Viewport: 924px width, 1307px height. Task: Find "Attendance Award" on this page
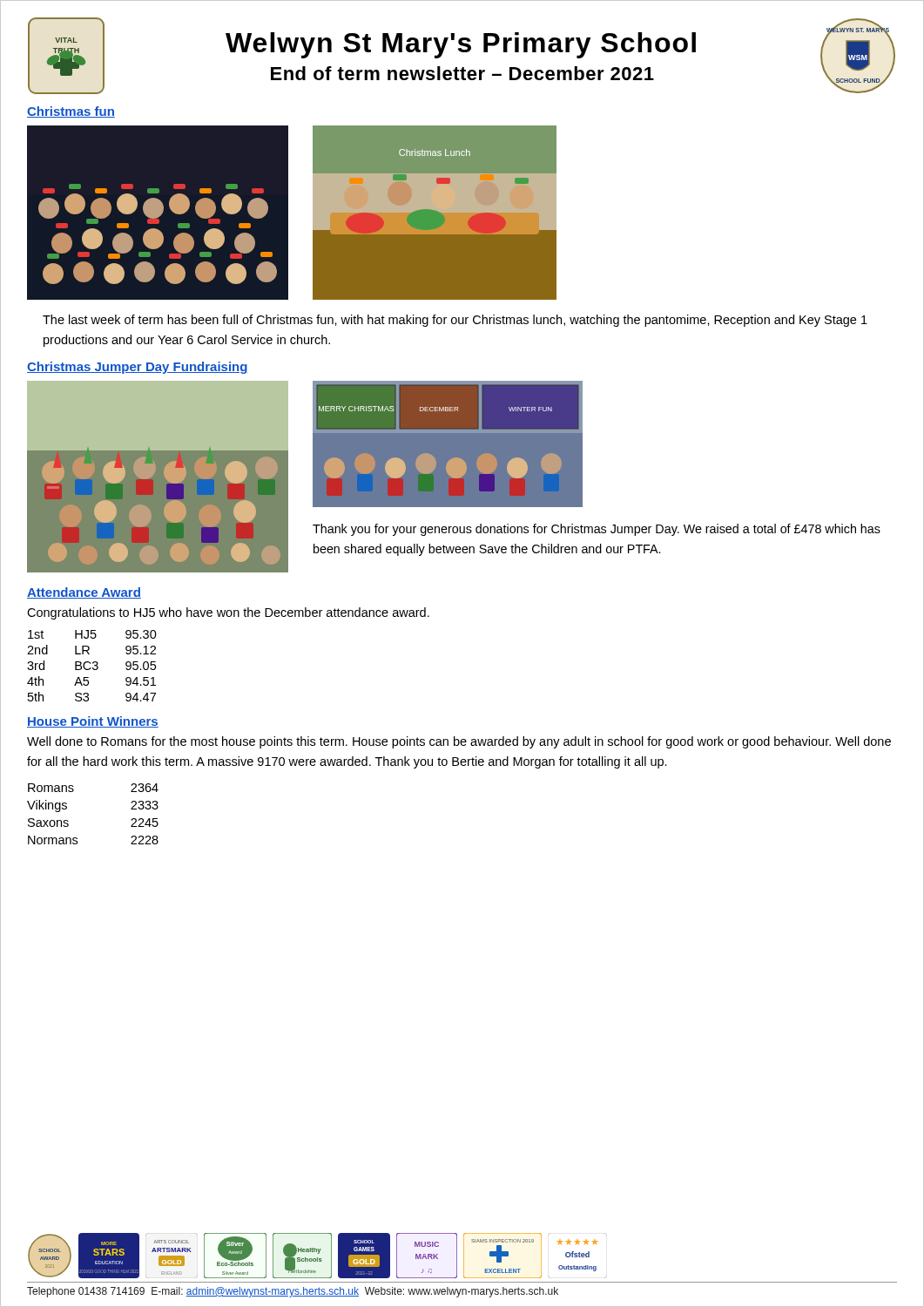tap(84, 592)
